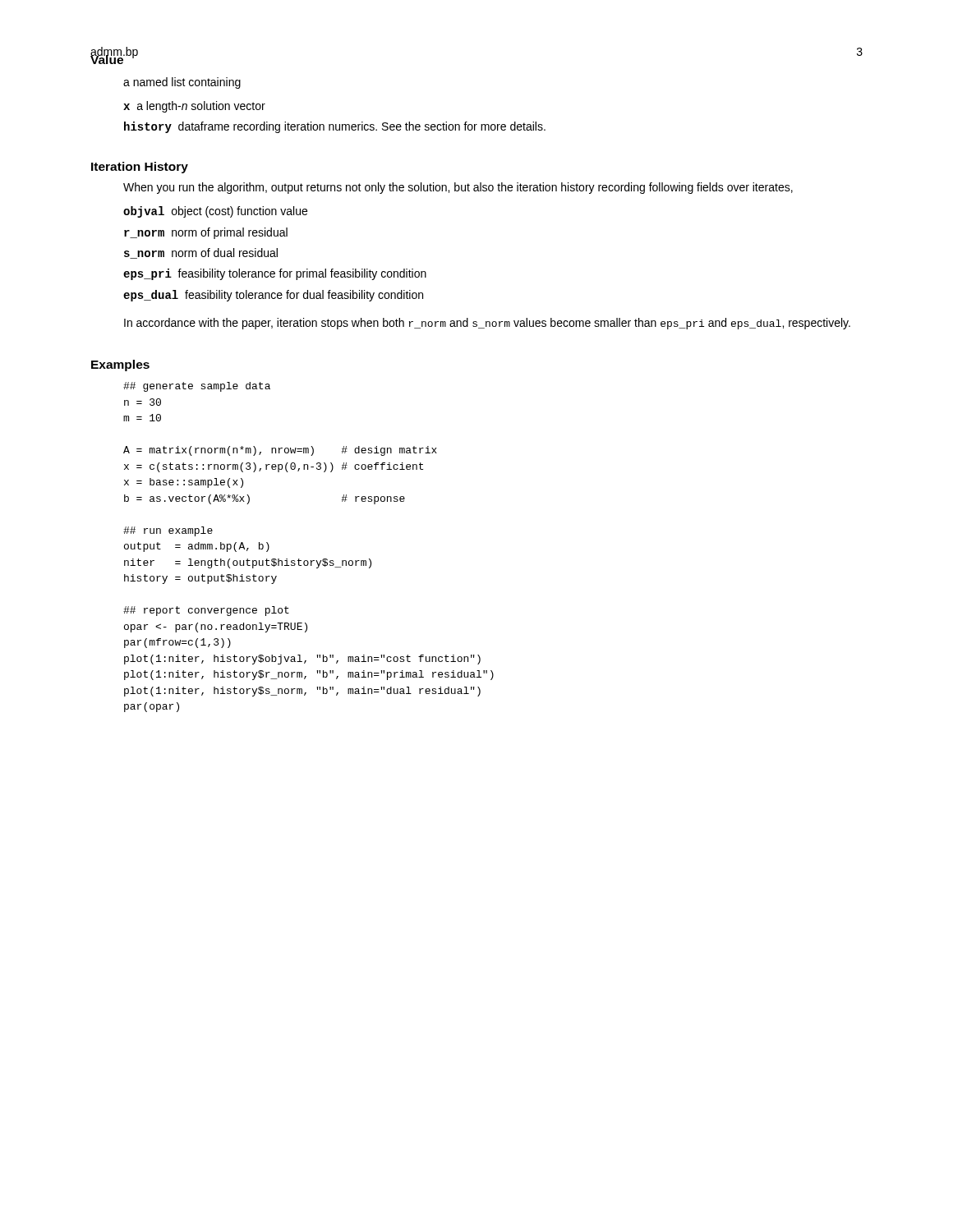Locate the text block starting "eps_dual feasibility tolerance"
The height and width of the screenshot is (1232, 953).
(274, 295)
